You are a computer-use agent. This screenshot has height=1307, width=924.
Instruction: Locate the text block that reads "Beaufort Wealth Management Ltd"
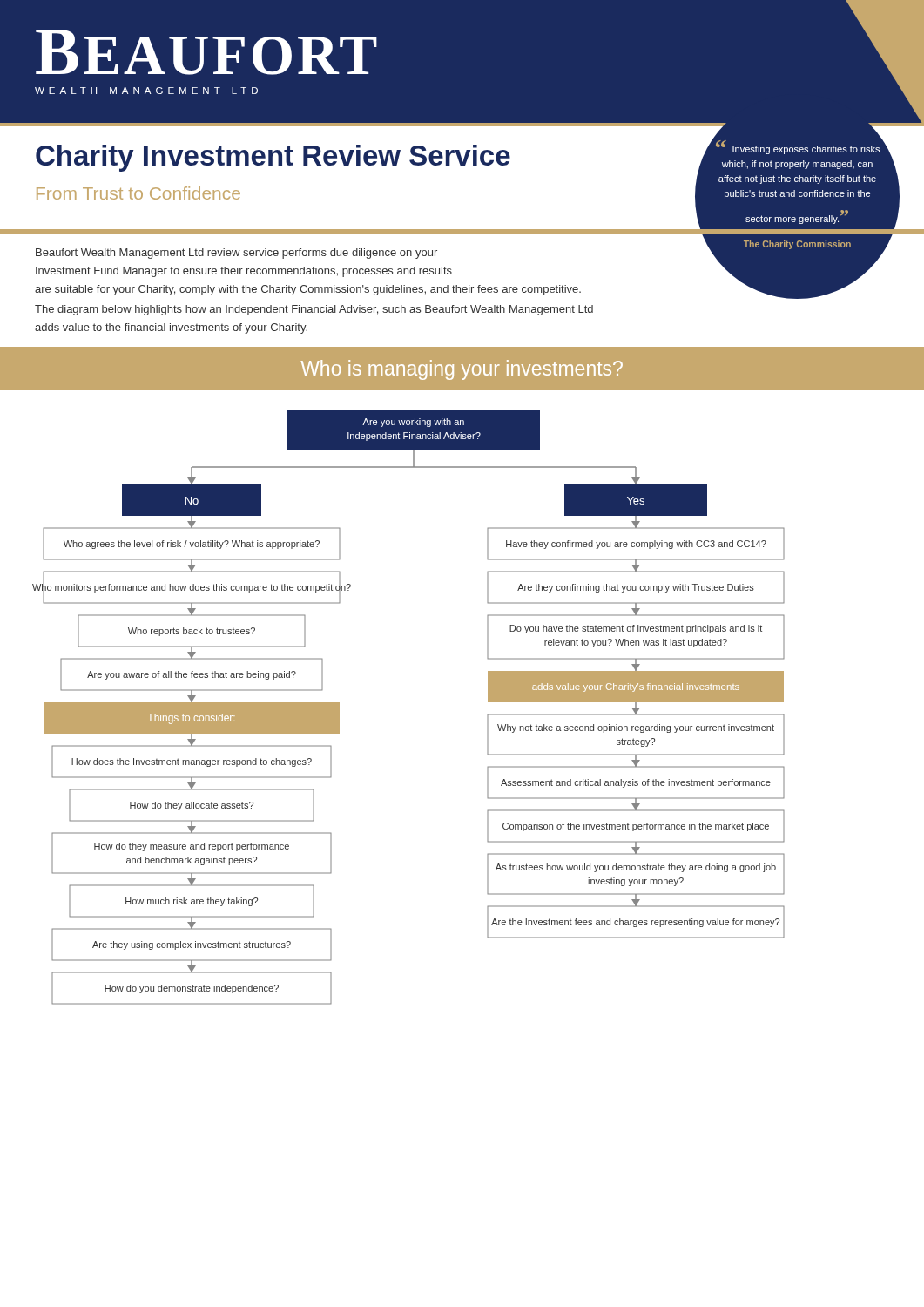pos(308,270)
